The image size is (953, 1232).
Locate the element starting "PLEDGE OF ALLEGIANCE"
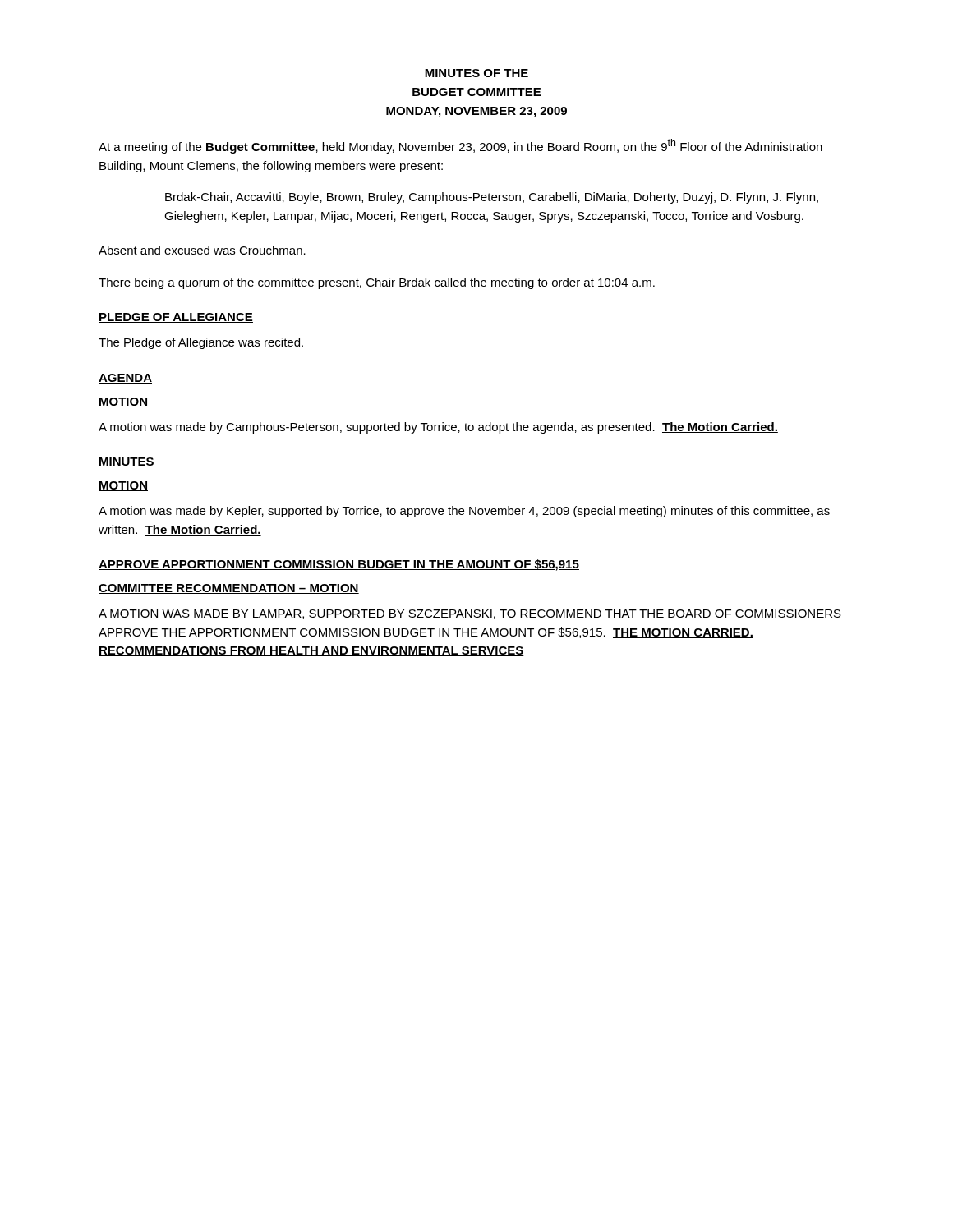(x=176, y=317)
